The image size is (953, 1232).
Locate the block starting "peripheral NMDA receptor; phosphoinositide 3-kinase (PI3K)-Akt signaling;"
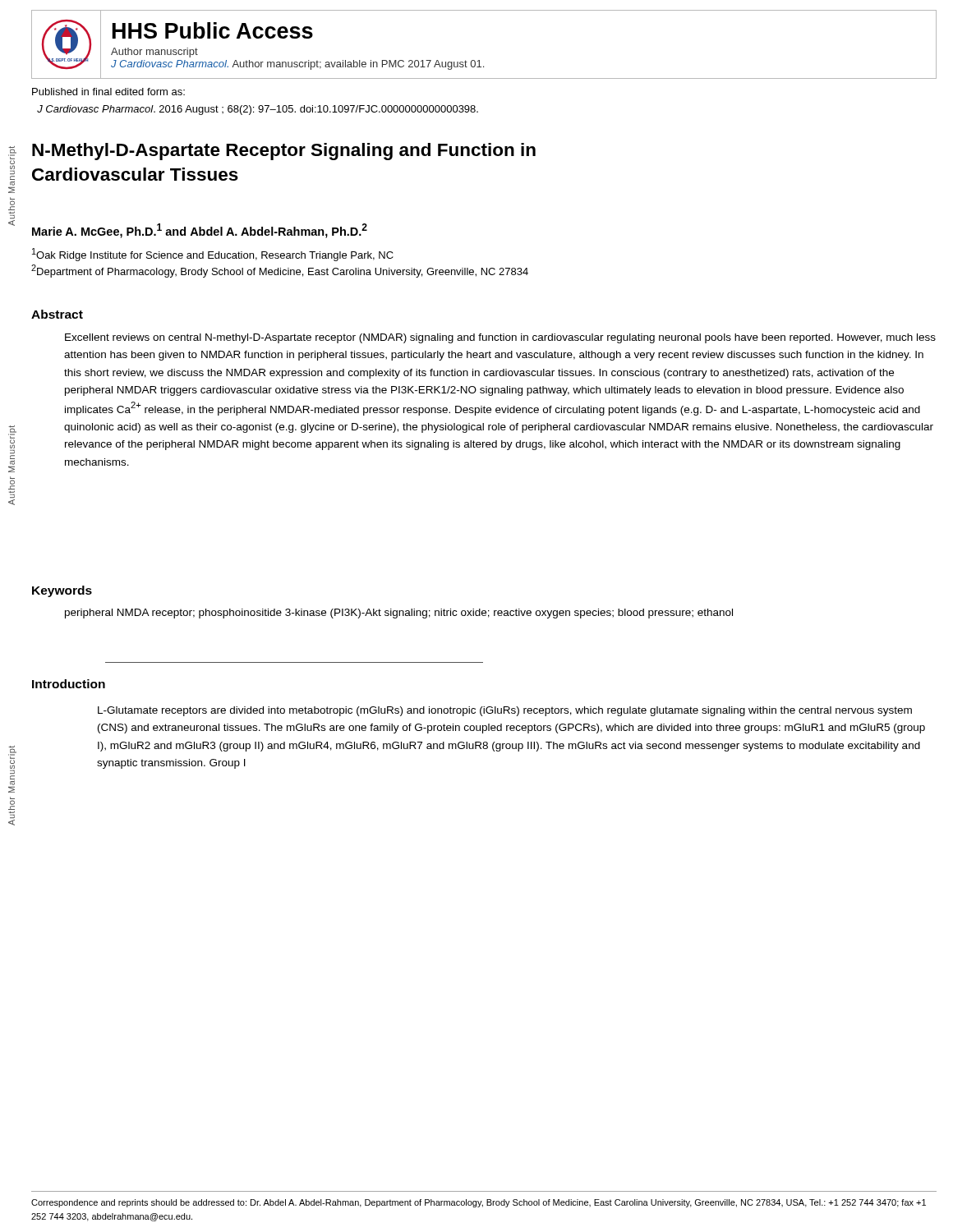[x=399, y=612]
